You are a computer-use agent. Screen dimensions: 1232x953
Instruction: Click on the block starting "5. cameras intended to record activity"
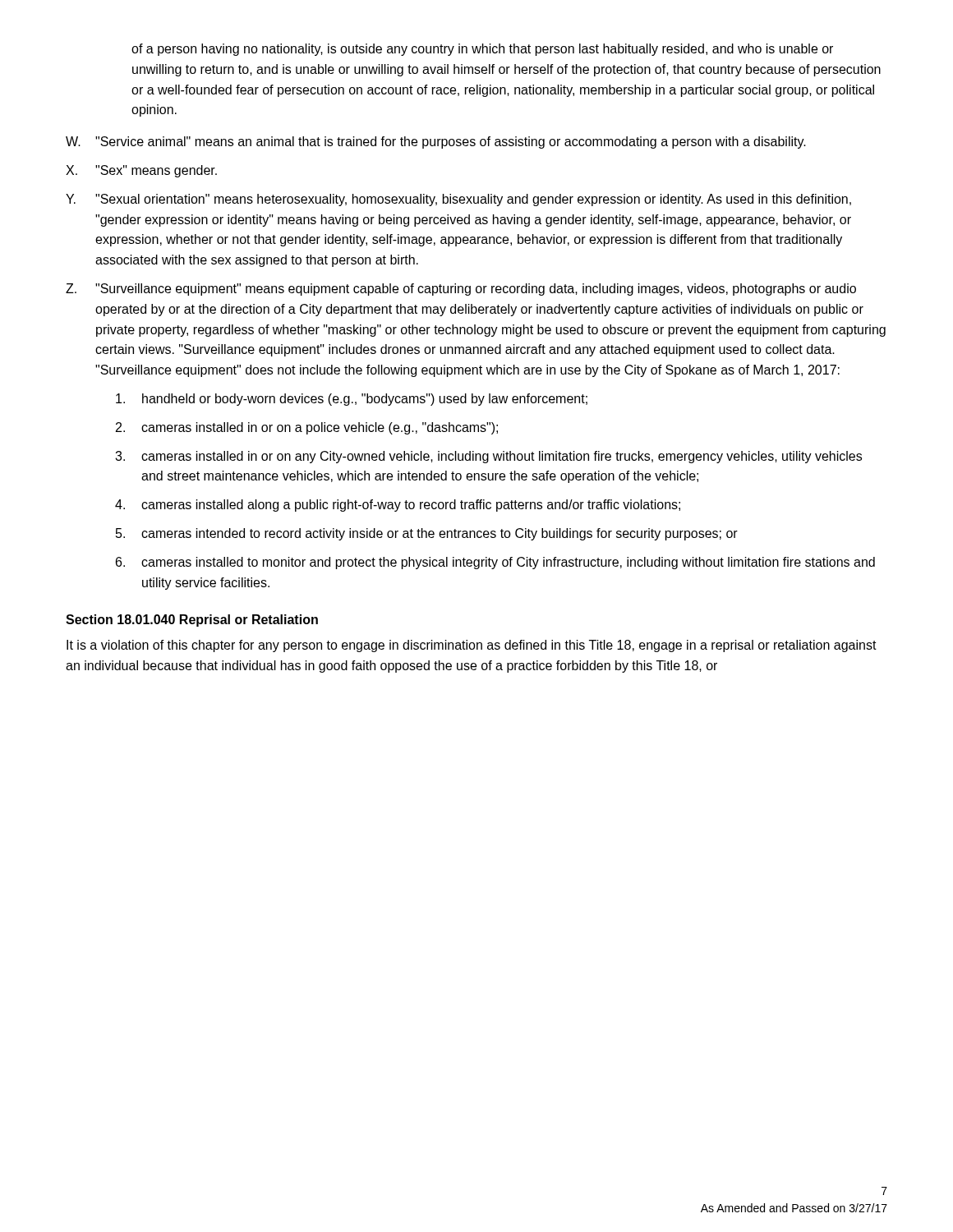click(501, 534)
